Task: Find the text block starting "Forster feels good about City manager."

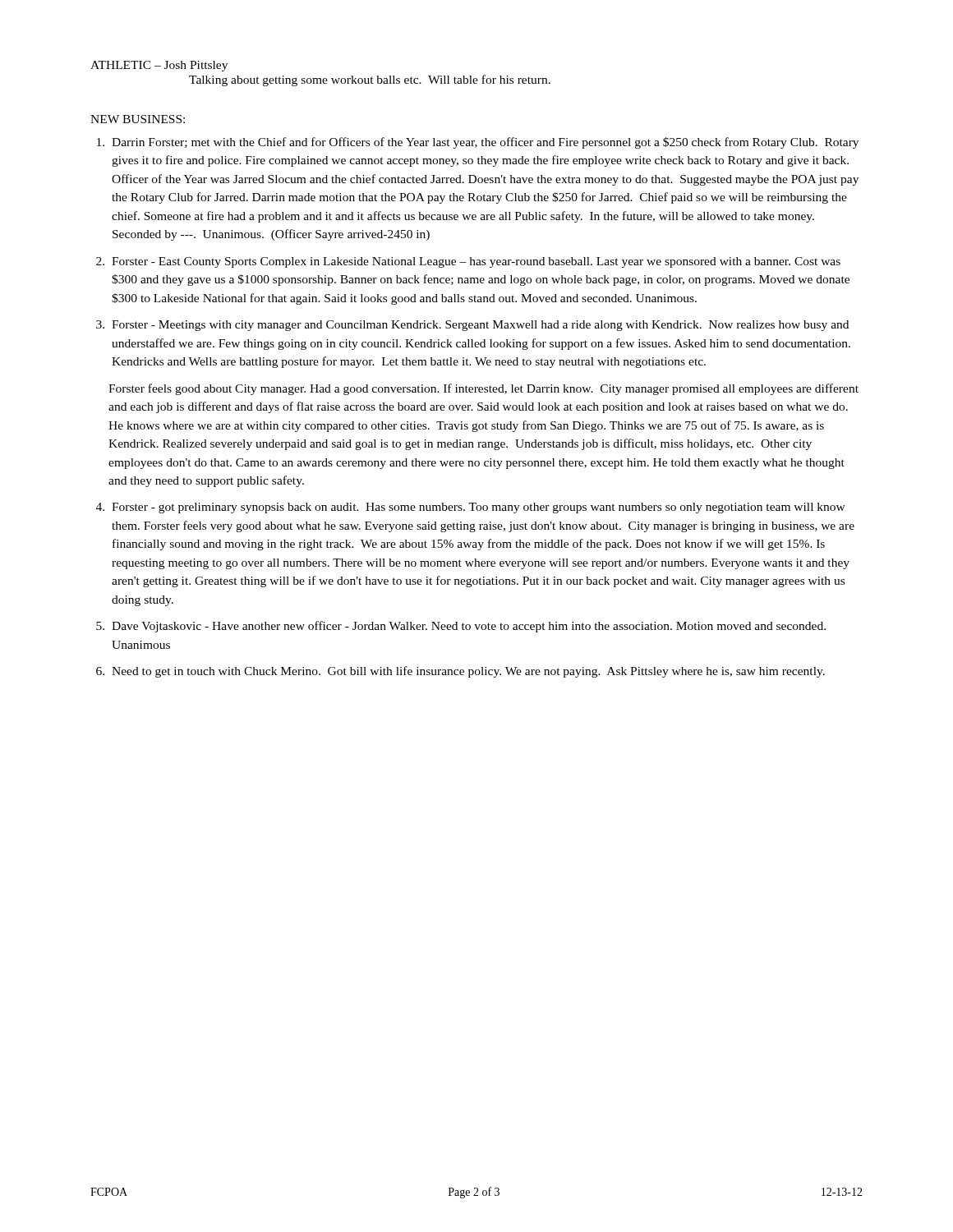Action: [x=483, y=434]
